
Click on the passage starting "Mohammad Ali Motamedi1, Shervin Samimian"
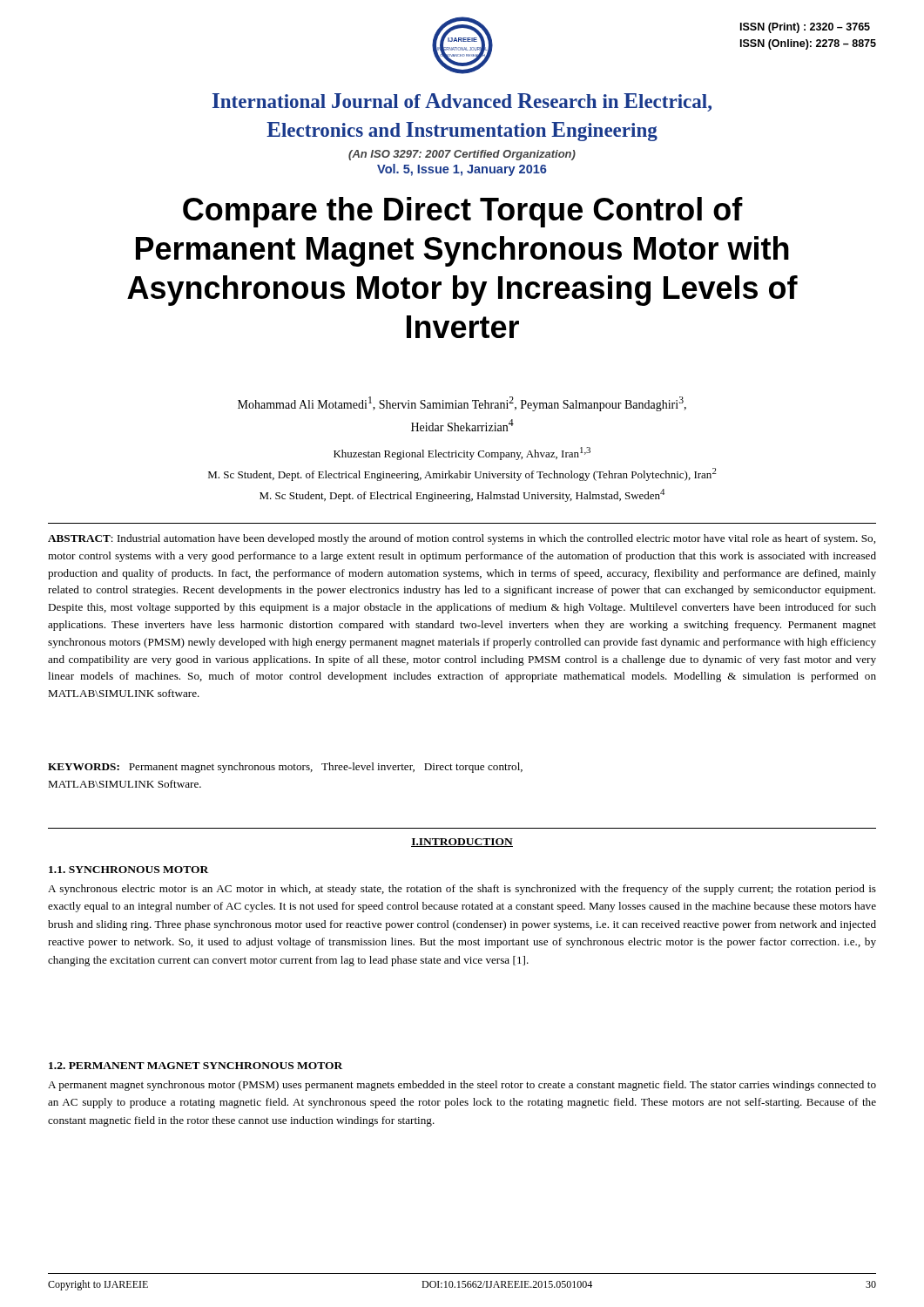[462, 414]
